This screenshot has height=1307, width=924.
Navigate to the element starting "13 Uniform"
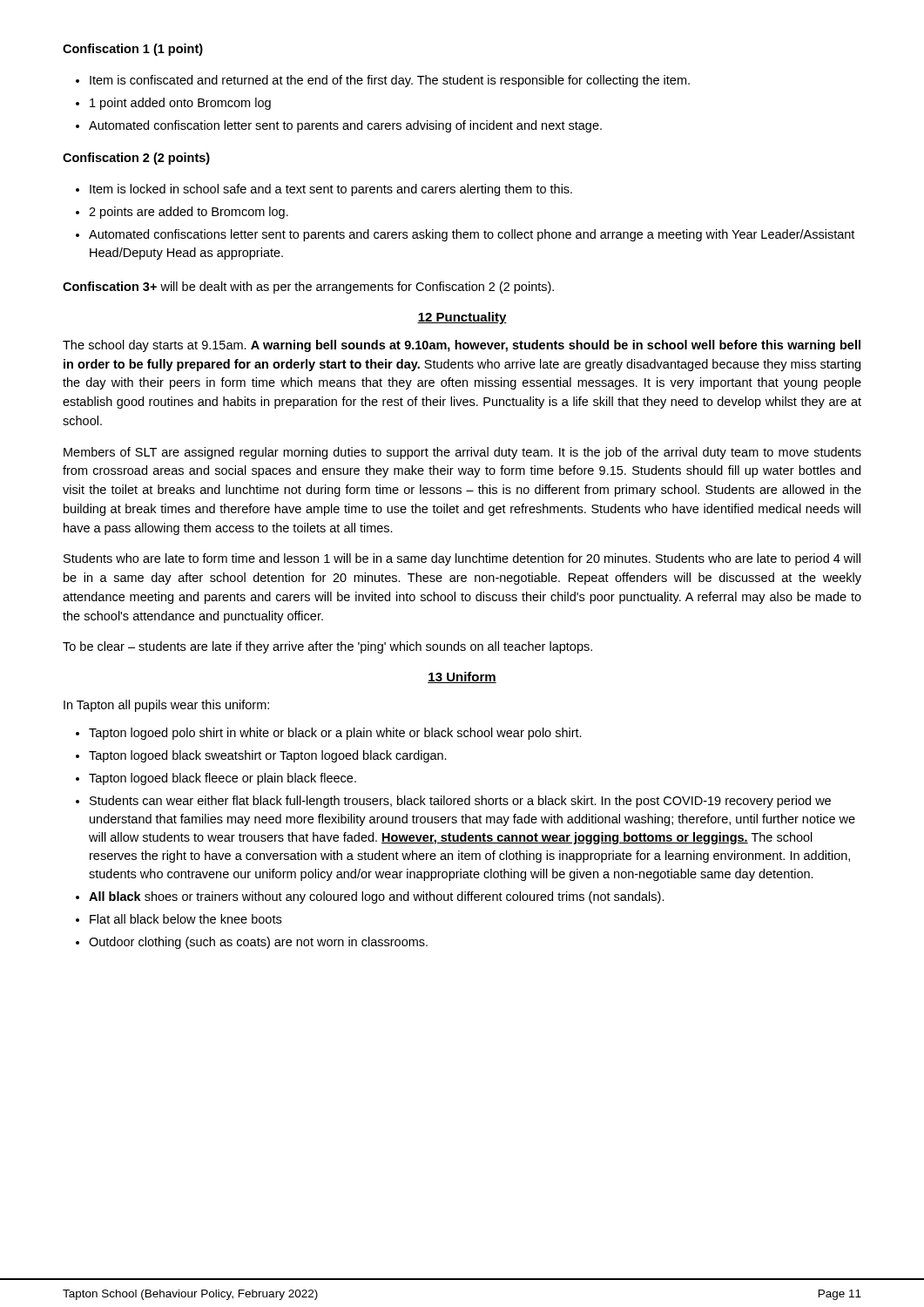(462, 677)
